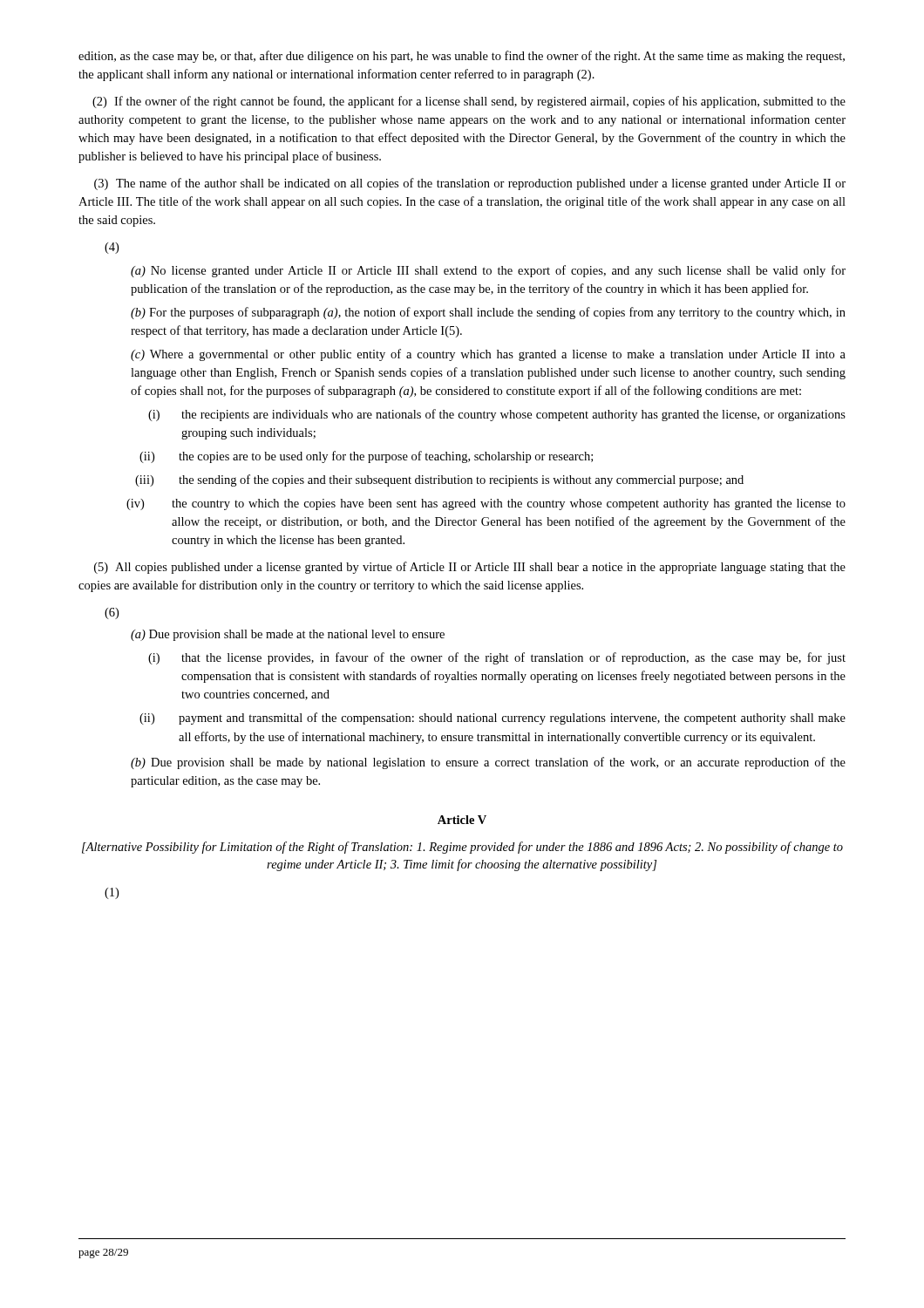Click a caption
Image resolution: width=924 pixels, height=1308 pixels.
(462, 855)
